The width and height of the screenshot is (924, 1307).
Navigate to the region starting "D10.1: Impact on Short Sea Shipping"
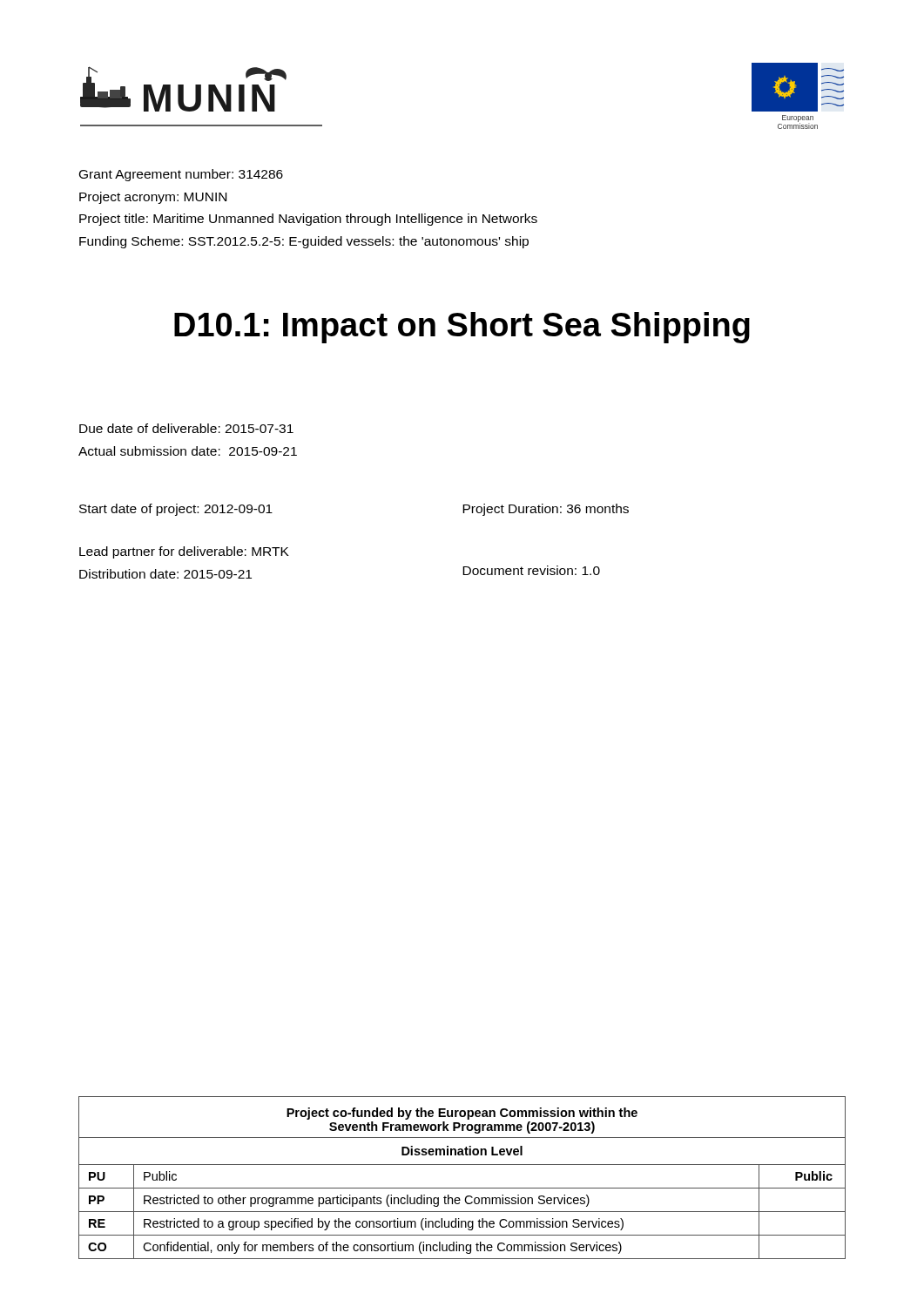coord(462,325)
